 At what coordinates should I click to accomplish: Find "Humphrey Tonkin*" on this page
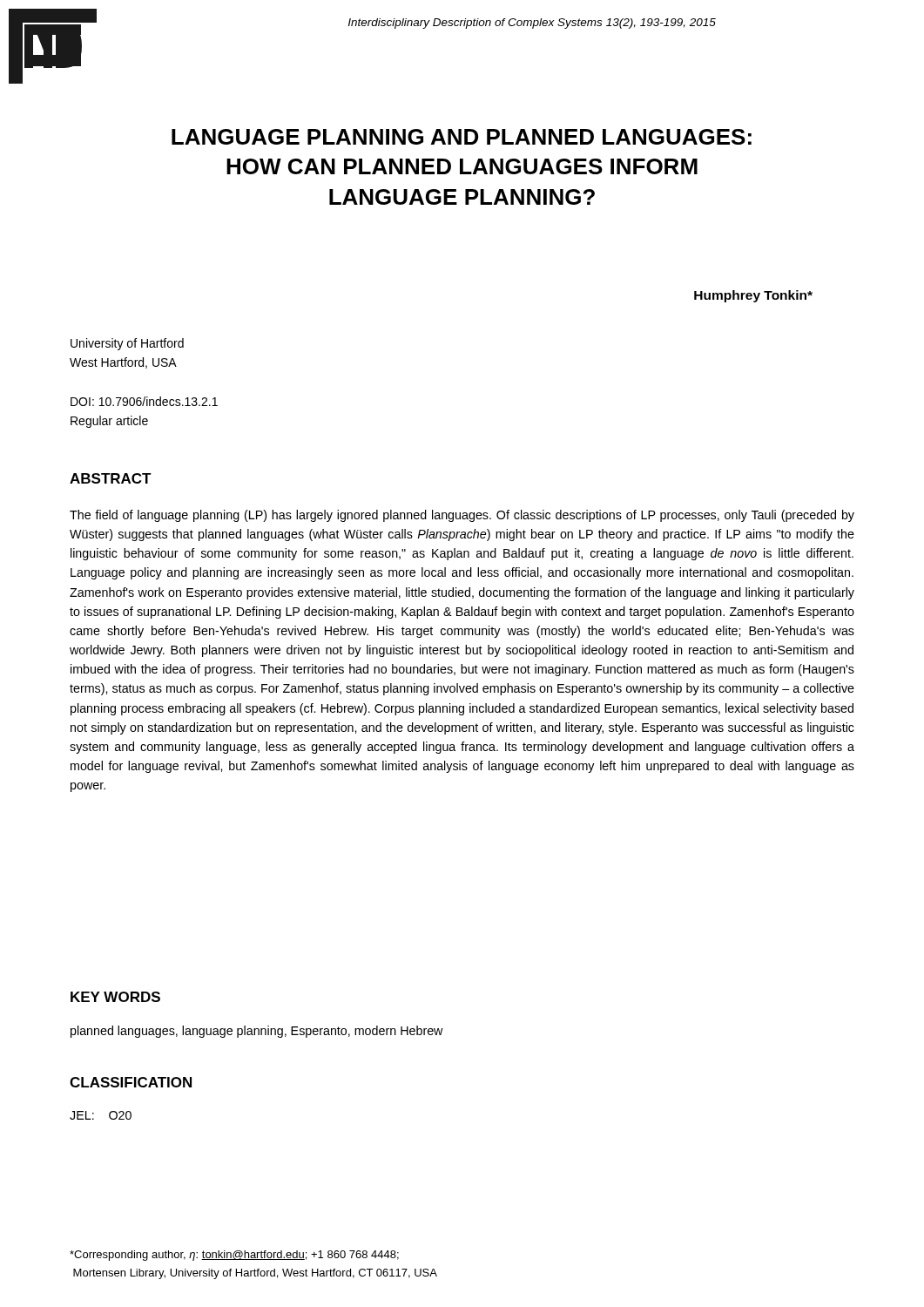753,295
